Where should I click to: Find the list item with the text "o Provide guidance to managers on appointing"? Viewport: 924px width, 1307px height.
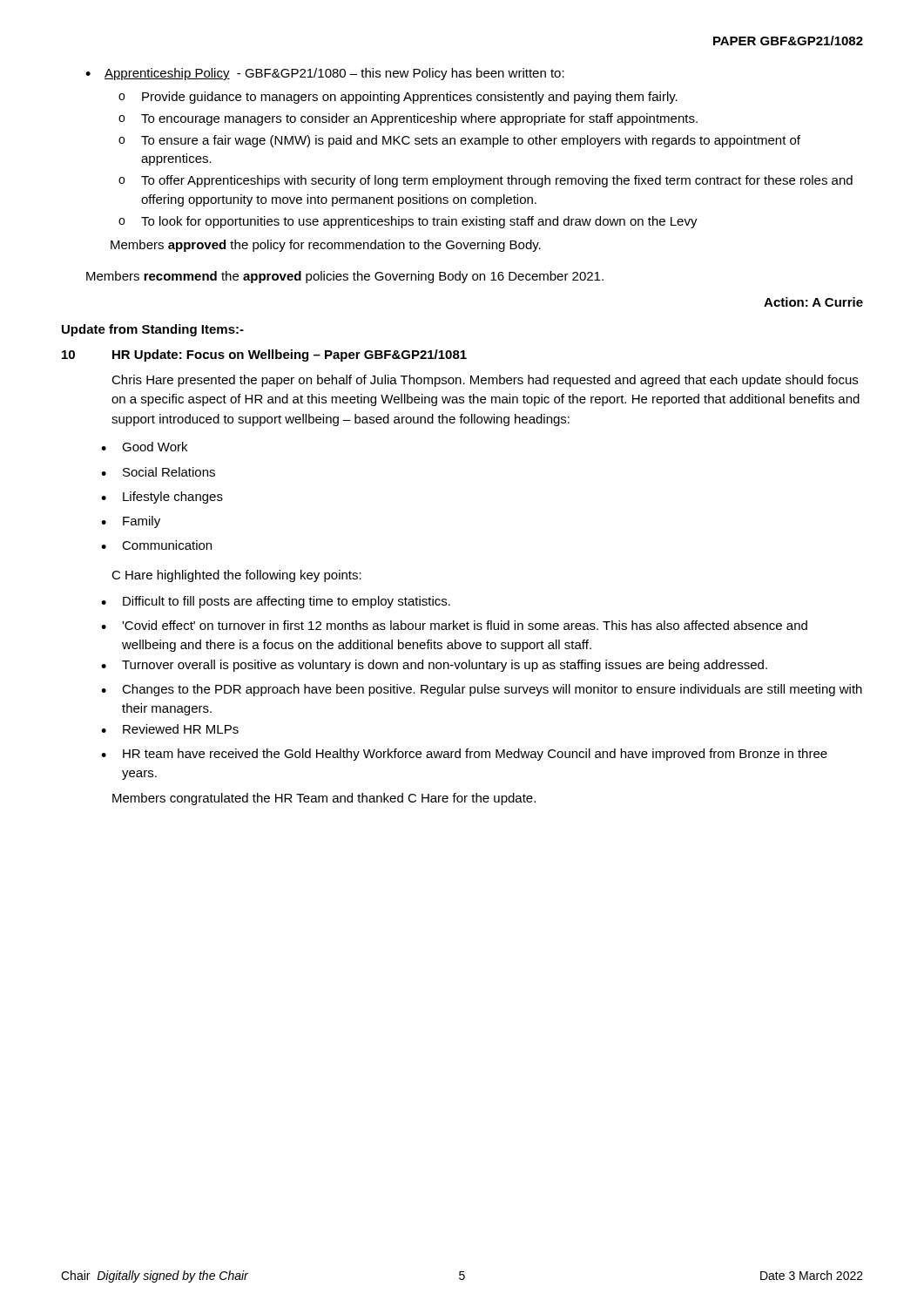491,97
